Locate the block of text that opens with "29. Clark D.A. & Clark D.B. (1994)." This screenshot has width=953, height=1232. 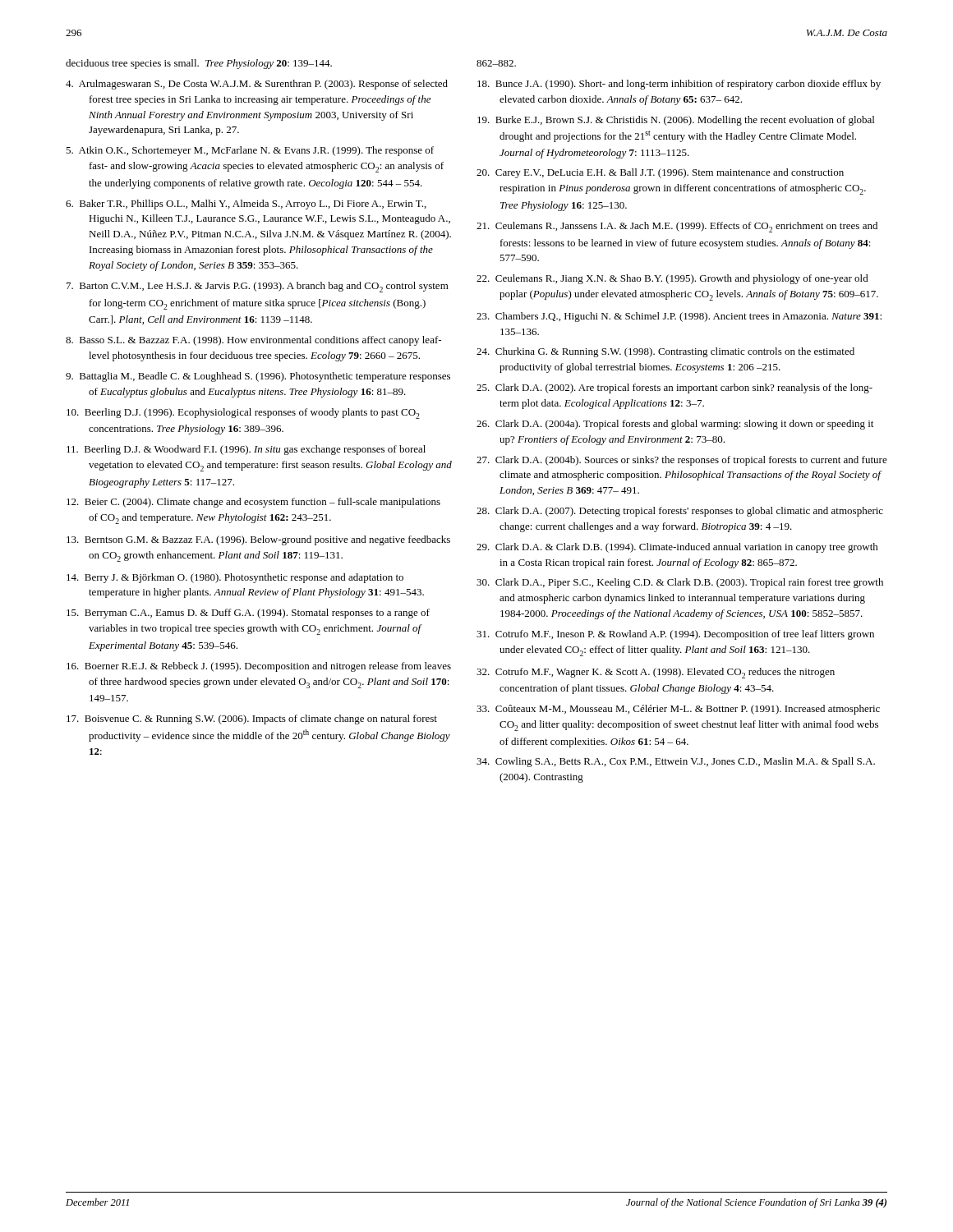[x=677, y=554]
